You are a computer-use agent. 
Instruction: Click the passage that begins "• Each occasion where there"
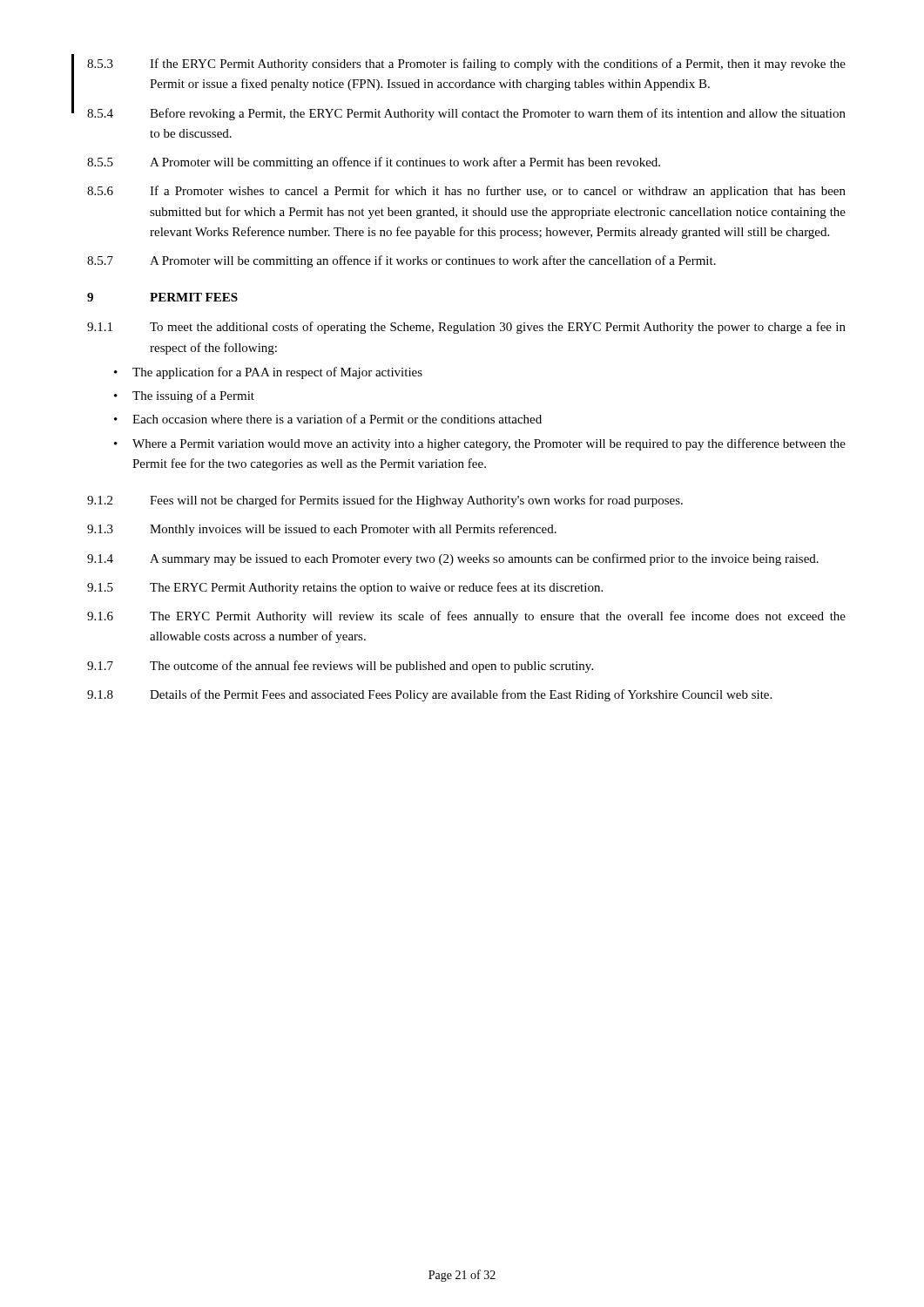328,420
